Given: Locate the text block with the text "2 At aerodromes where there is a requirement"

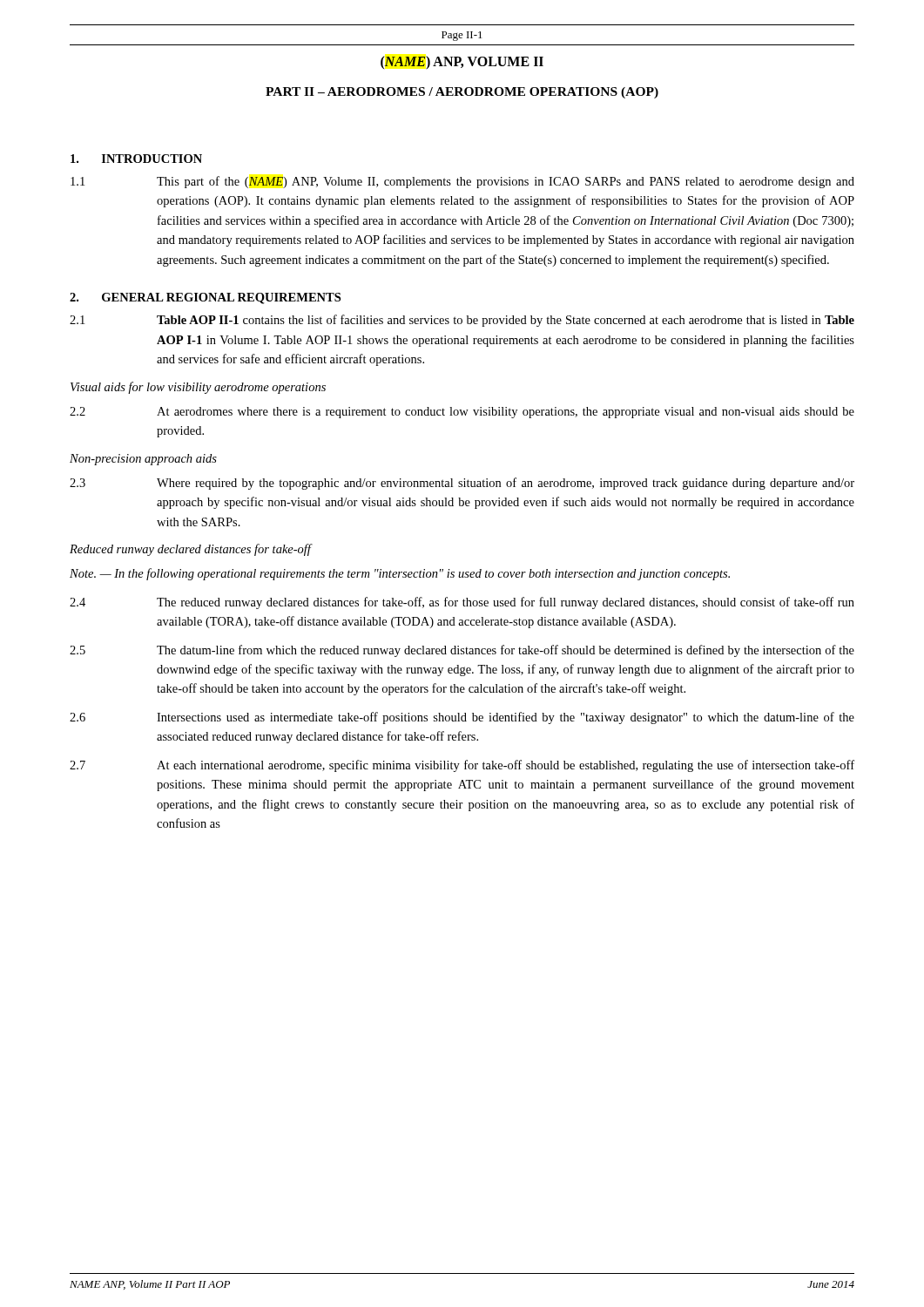Looking at the screenshot, I should pos(462,421).
